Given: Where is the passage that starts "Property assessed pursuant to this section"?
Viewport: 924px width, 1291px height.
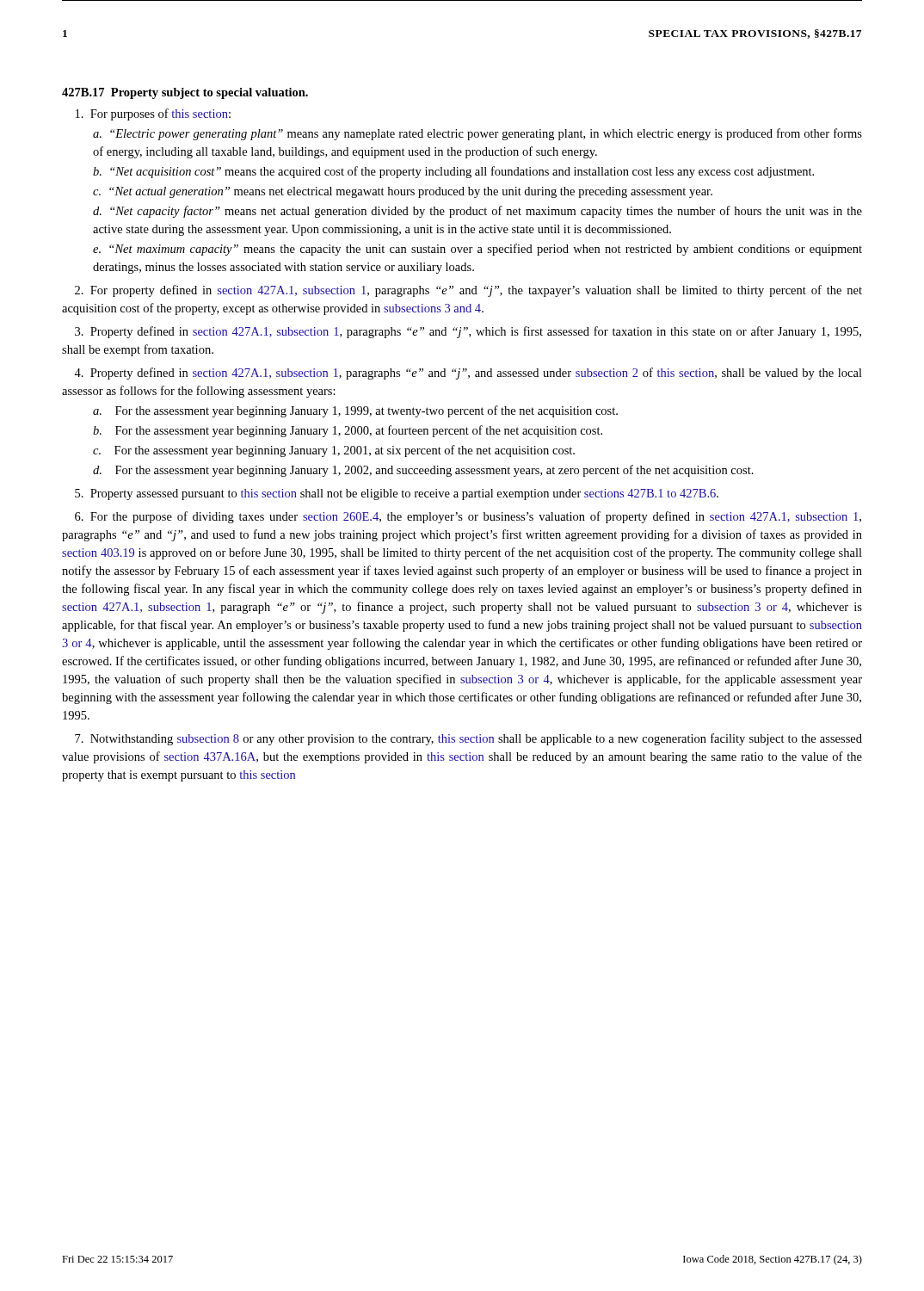Looking at the screenshot, I should 462,493.
